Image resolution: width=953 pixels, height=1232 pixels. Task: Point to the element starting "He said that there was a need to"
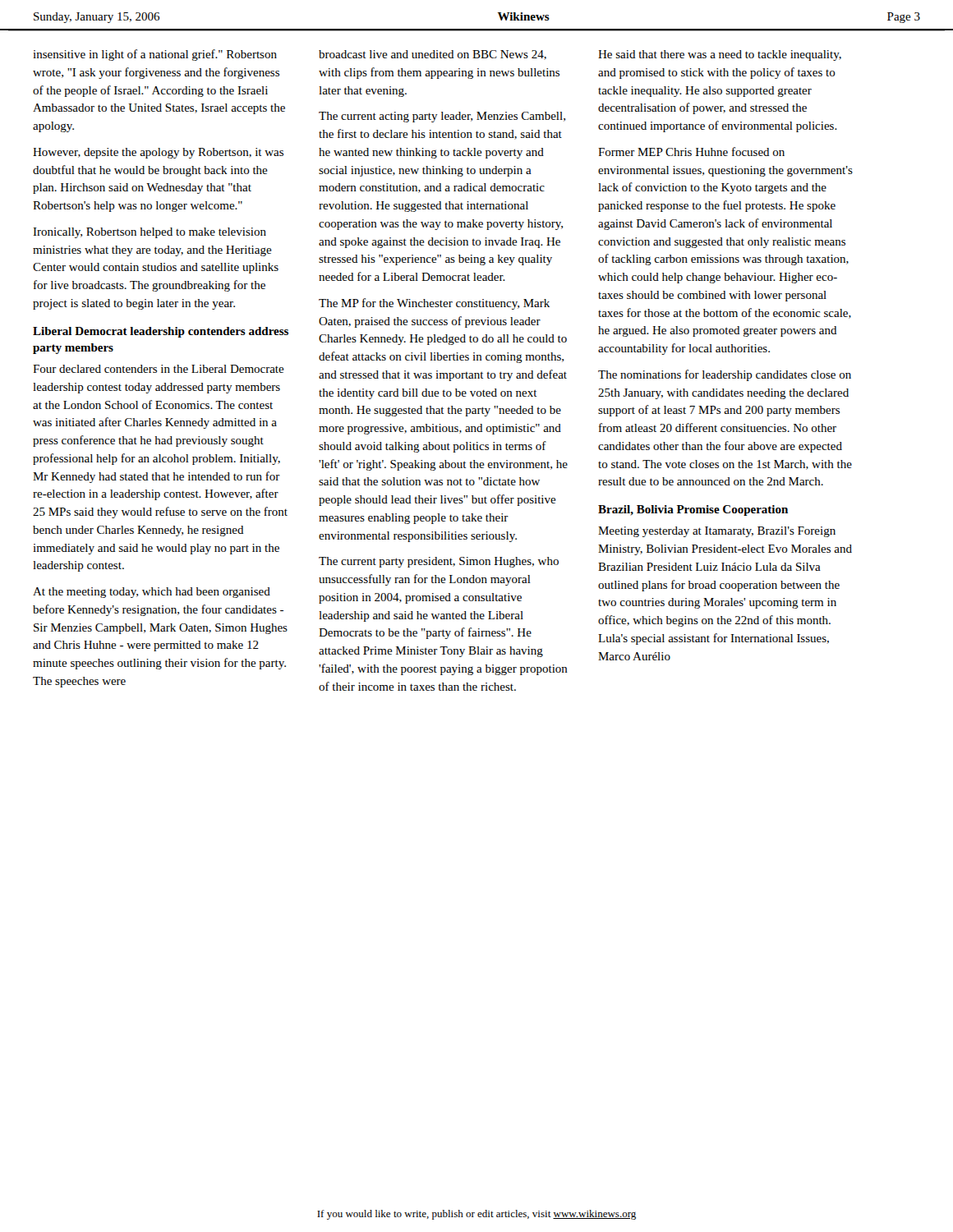726,91
